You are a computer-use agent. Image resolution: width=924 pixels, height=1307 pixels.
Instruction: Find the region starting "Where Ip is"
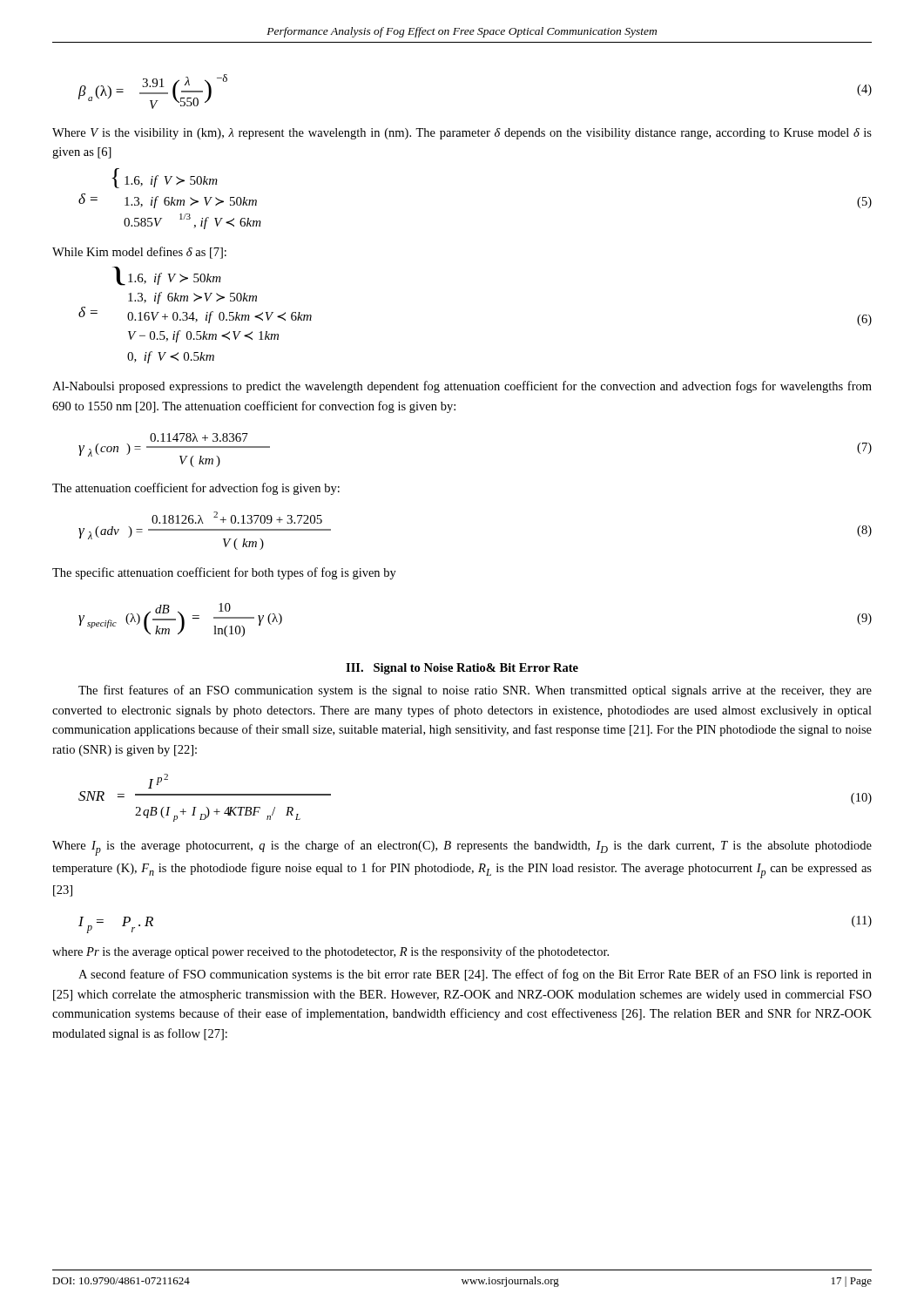click(x=462, y=868)
